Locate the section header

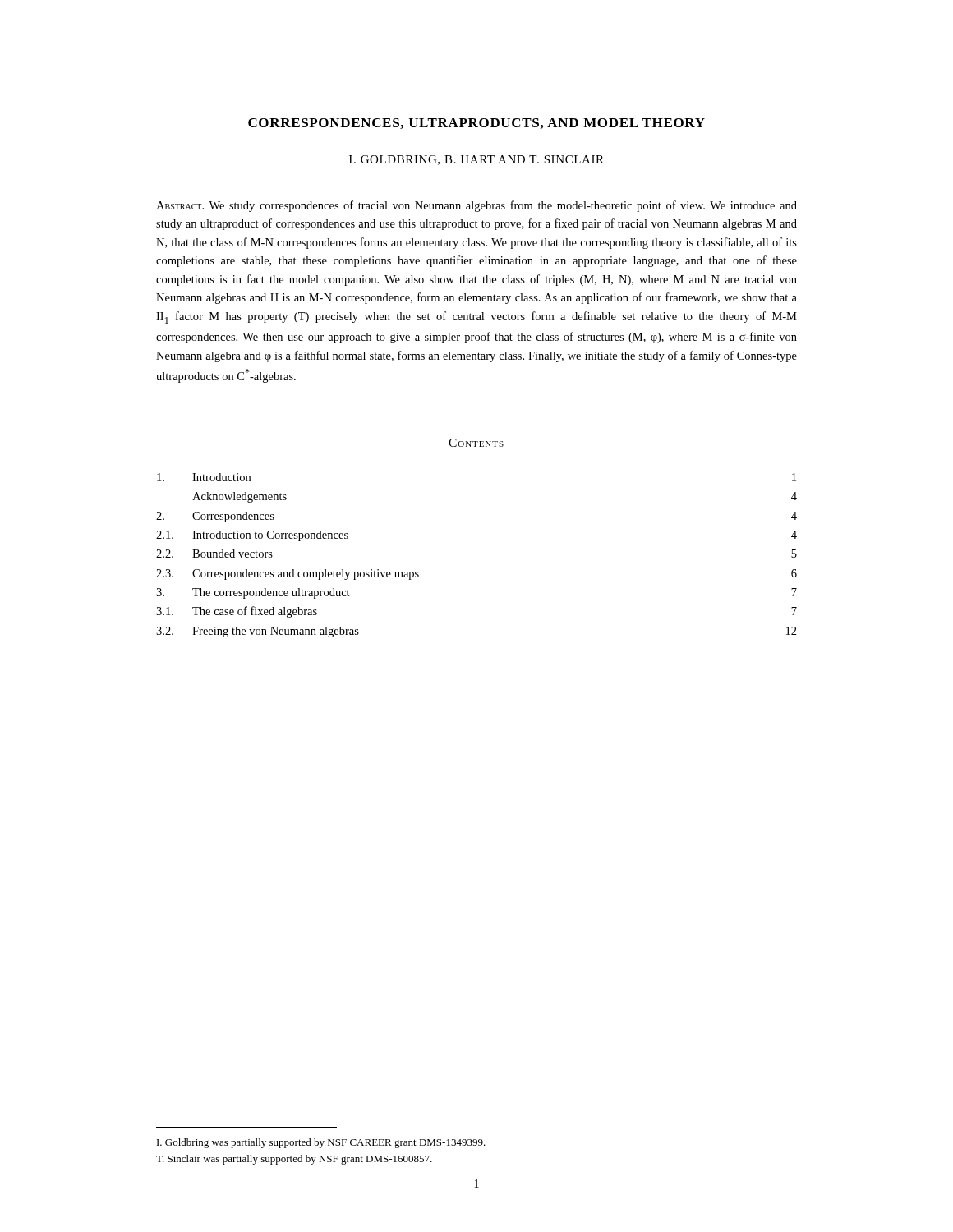click(x=476, y=442)
